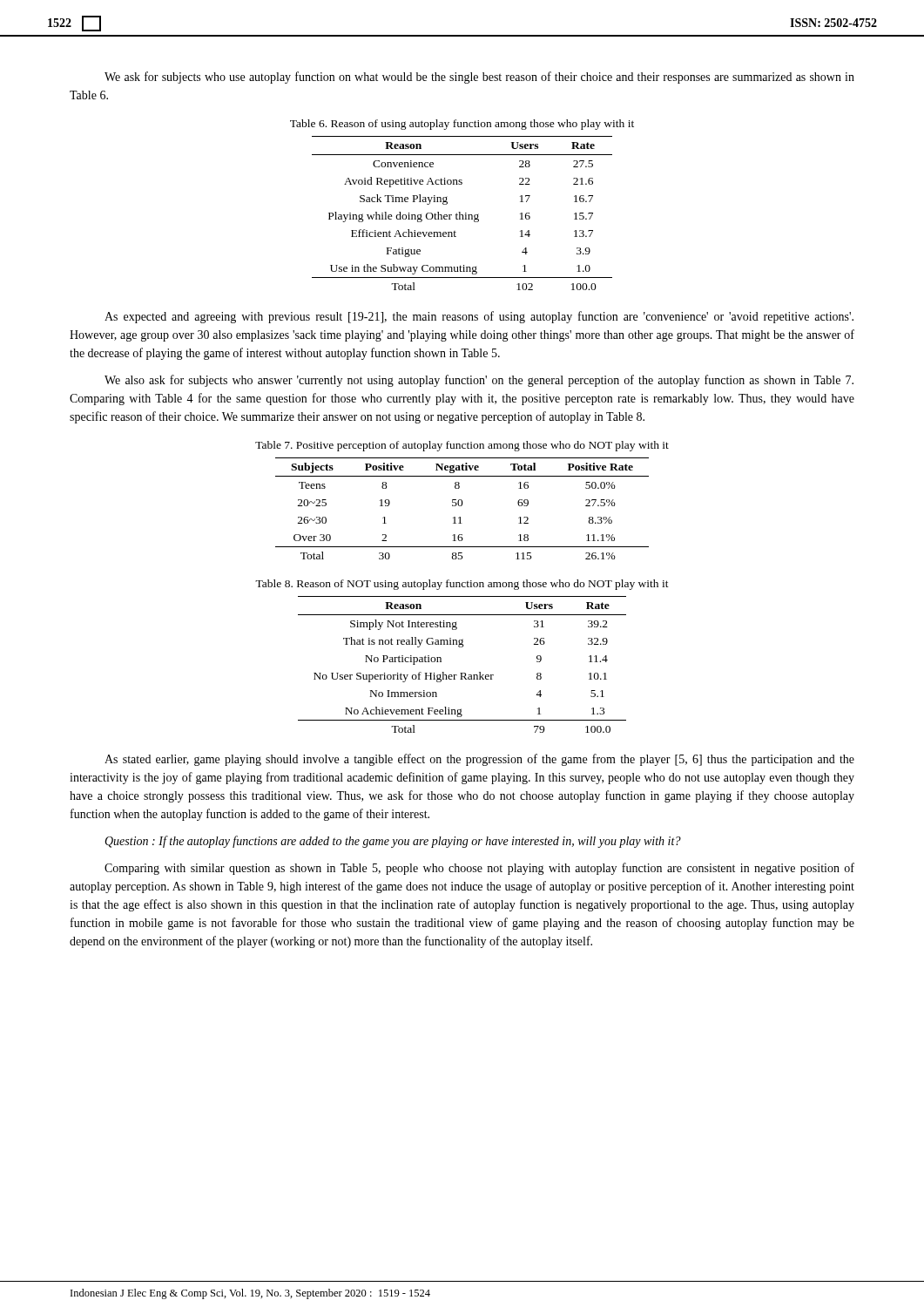Find the block on this page that starts "As stated earlier, game"
Screen dimensions: 1307x924
462,787
